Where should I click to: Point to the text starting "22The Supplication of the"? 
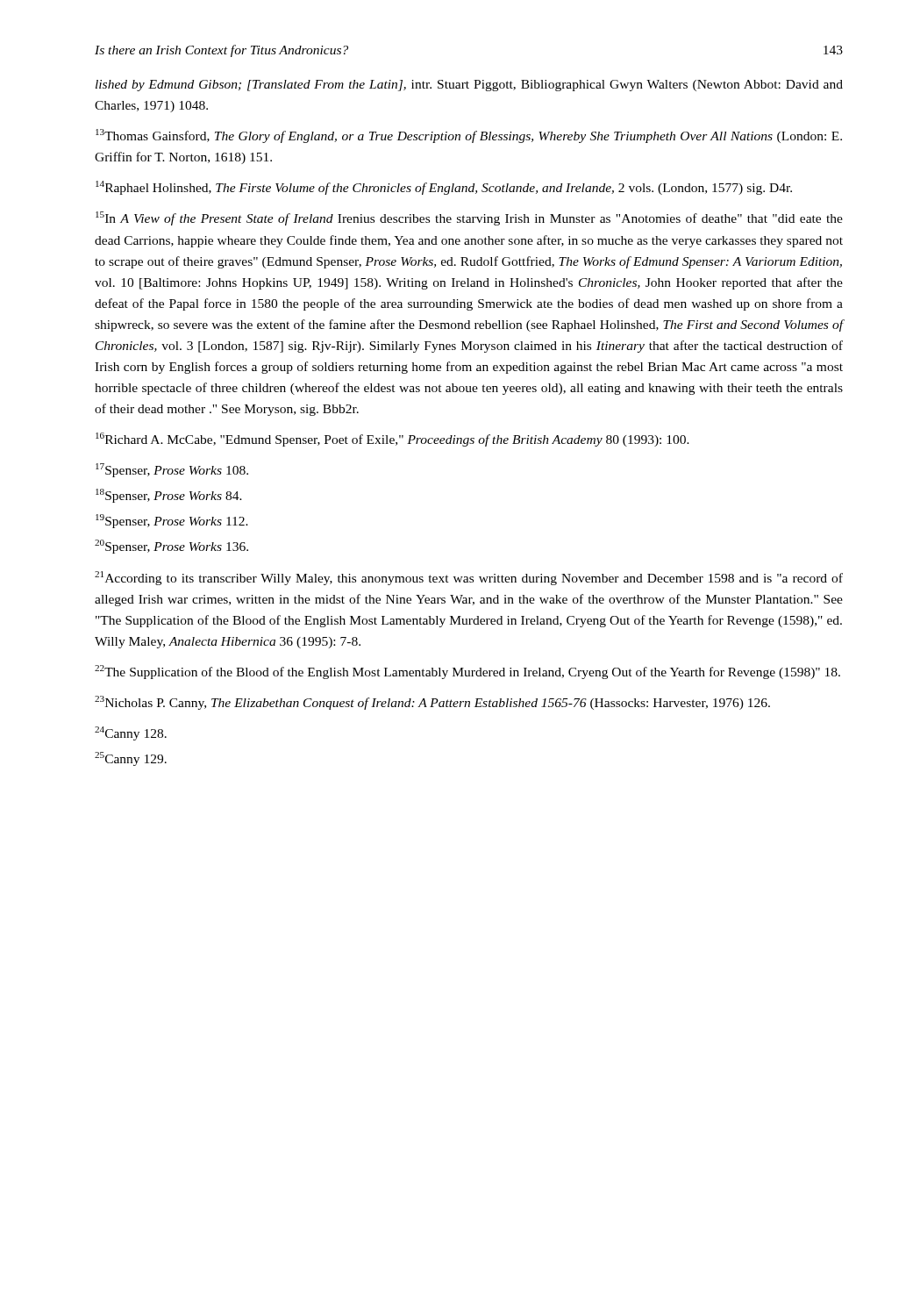coord(468,671)
